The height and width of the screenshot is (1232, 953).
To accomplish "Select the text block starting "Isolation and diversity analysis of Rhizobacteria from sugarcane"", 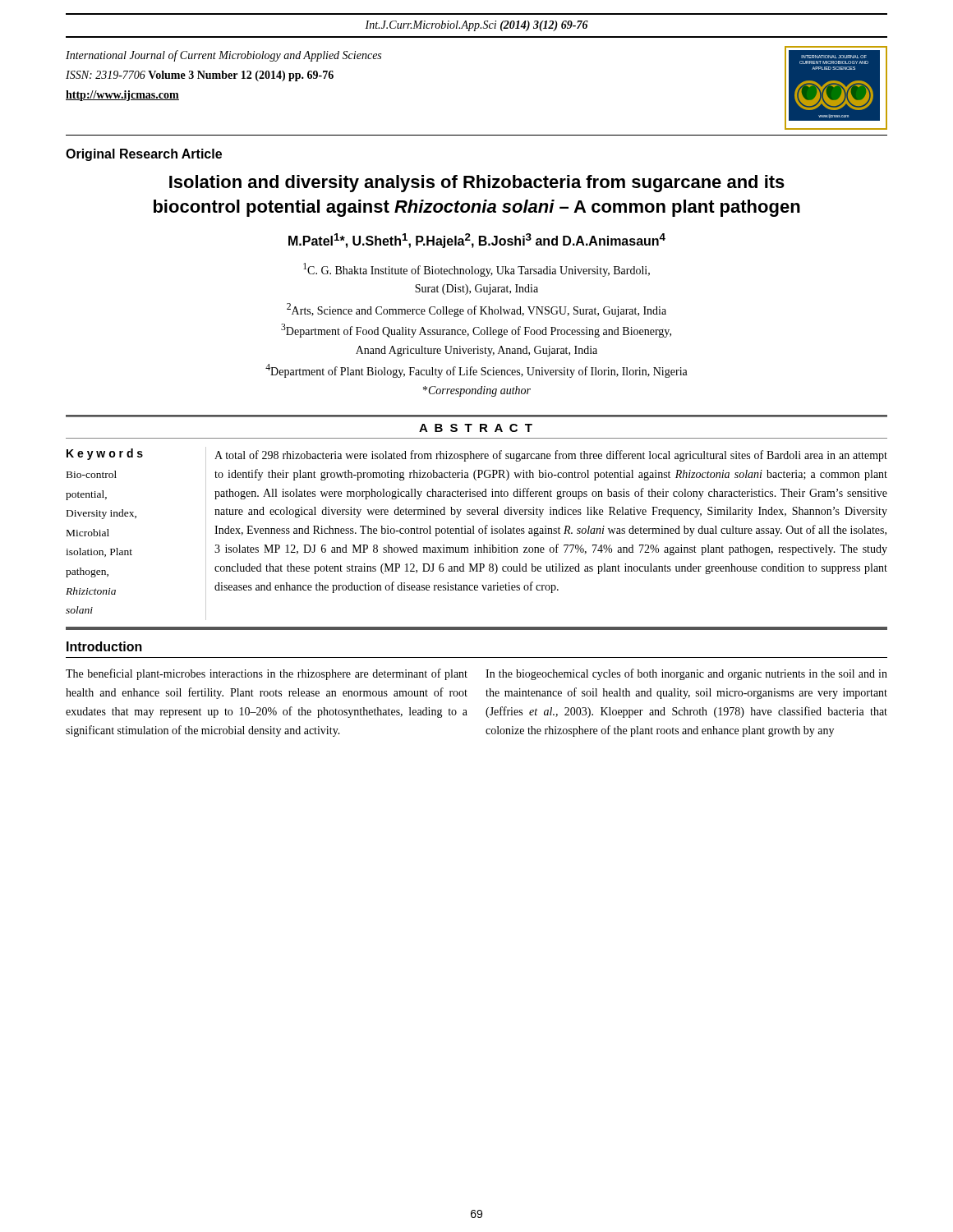I will coord(476,194).
